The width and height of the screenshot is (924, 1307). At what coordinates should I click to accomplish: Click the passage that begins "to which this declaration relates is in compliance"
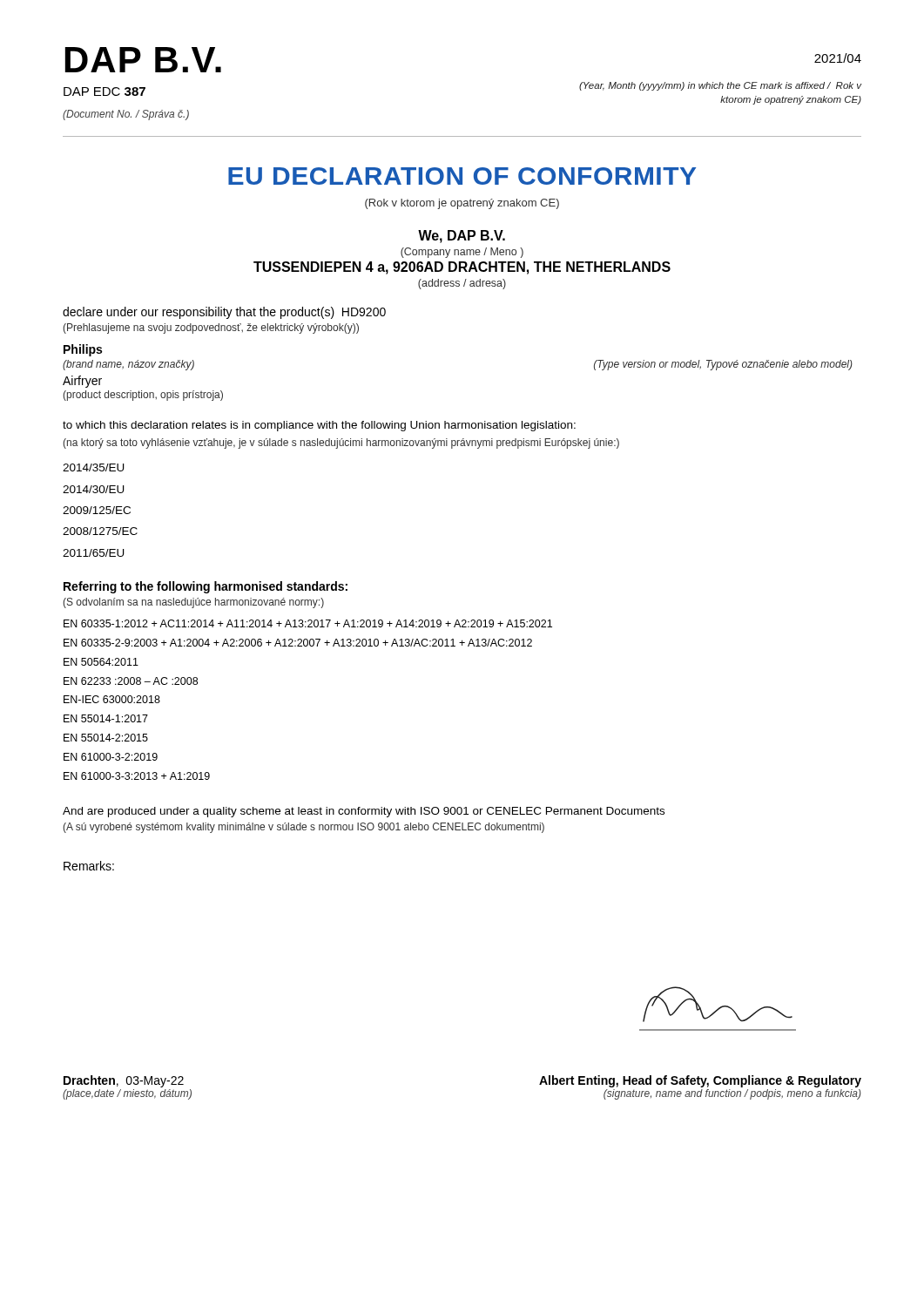(x=320, y=425)
